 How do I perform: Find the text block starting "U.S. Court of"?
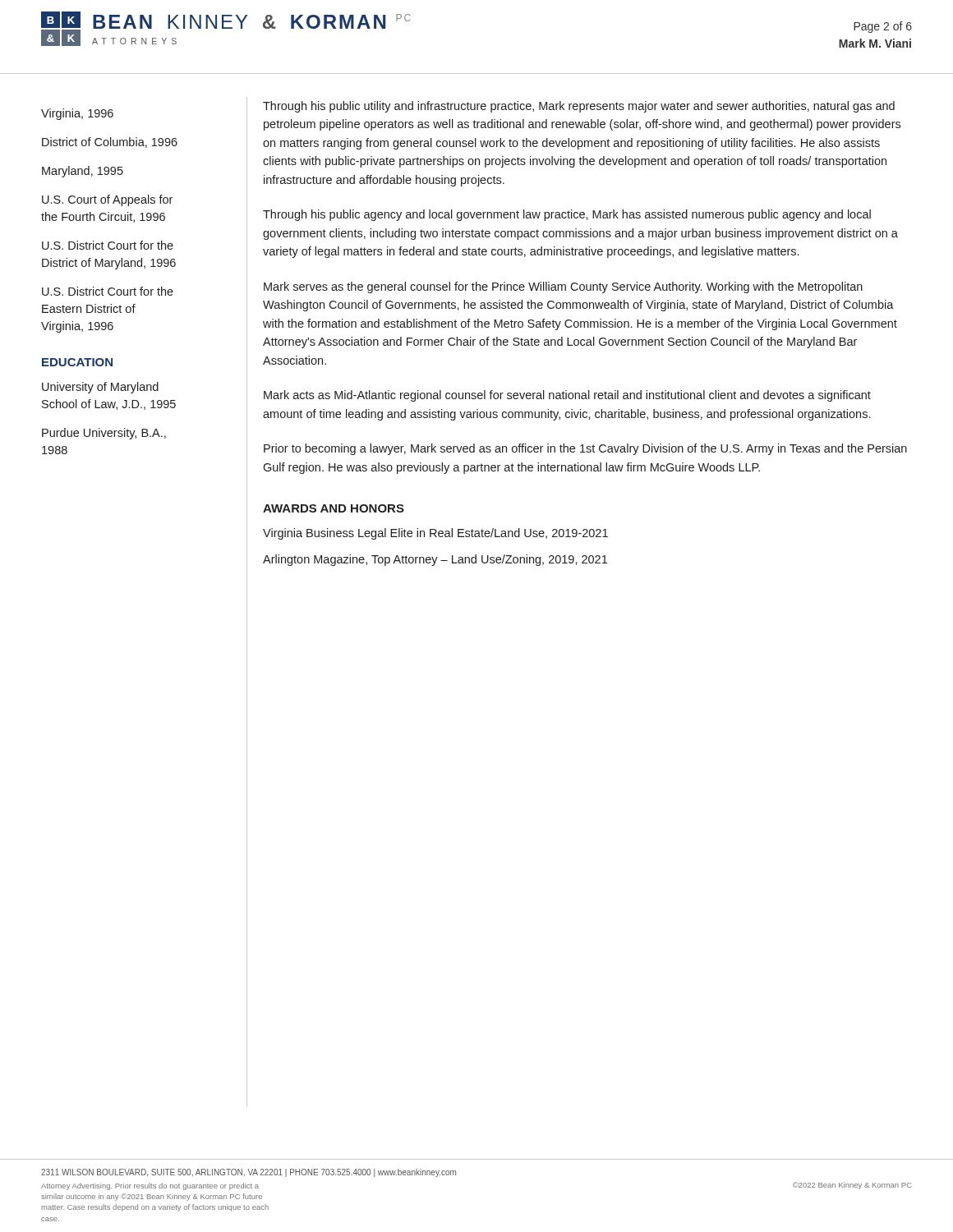pos(107,208)
